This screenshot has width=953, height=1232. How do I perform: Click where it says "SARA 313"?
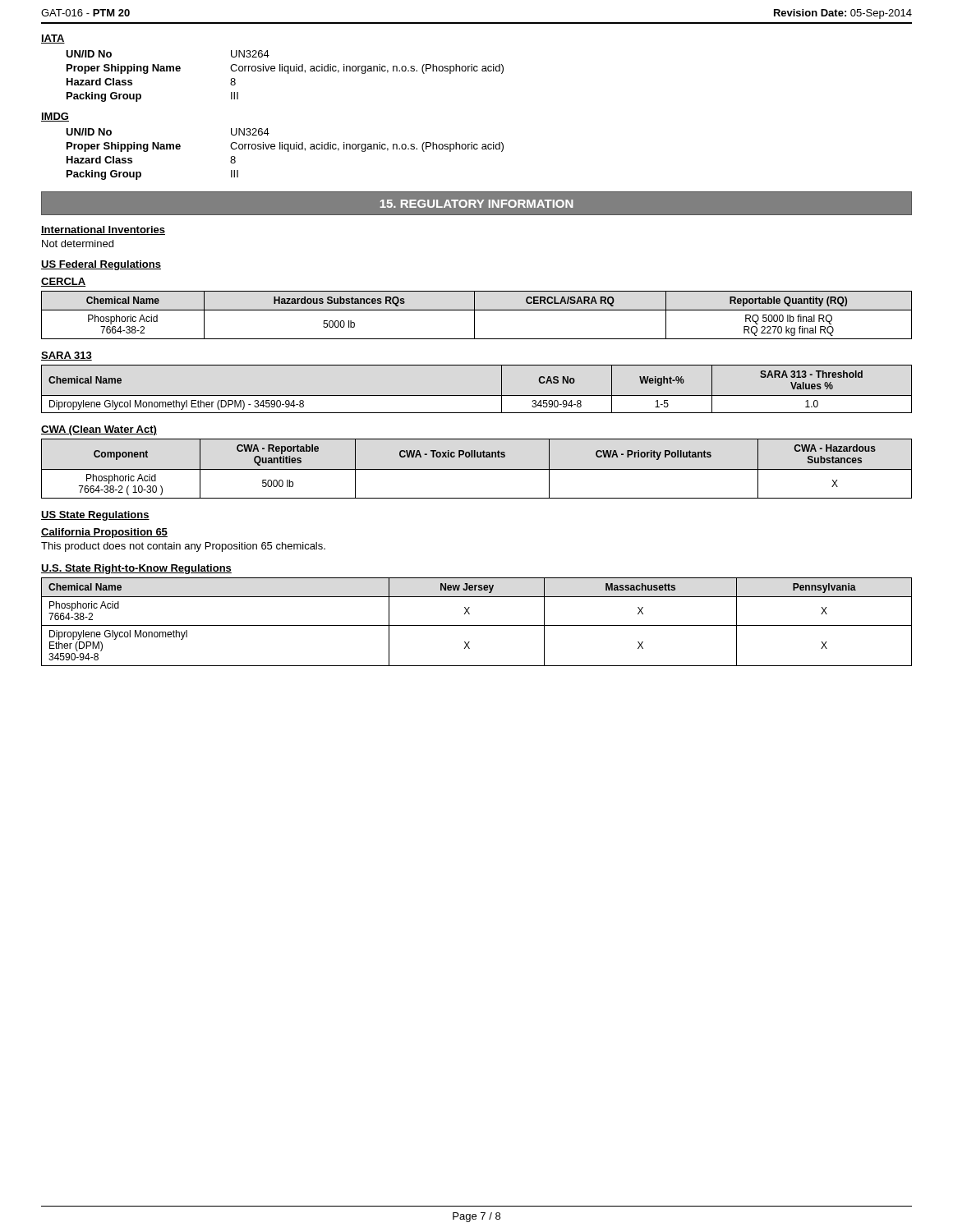(66, 355)
